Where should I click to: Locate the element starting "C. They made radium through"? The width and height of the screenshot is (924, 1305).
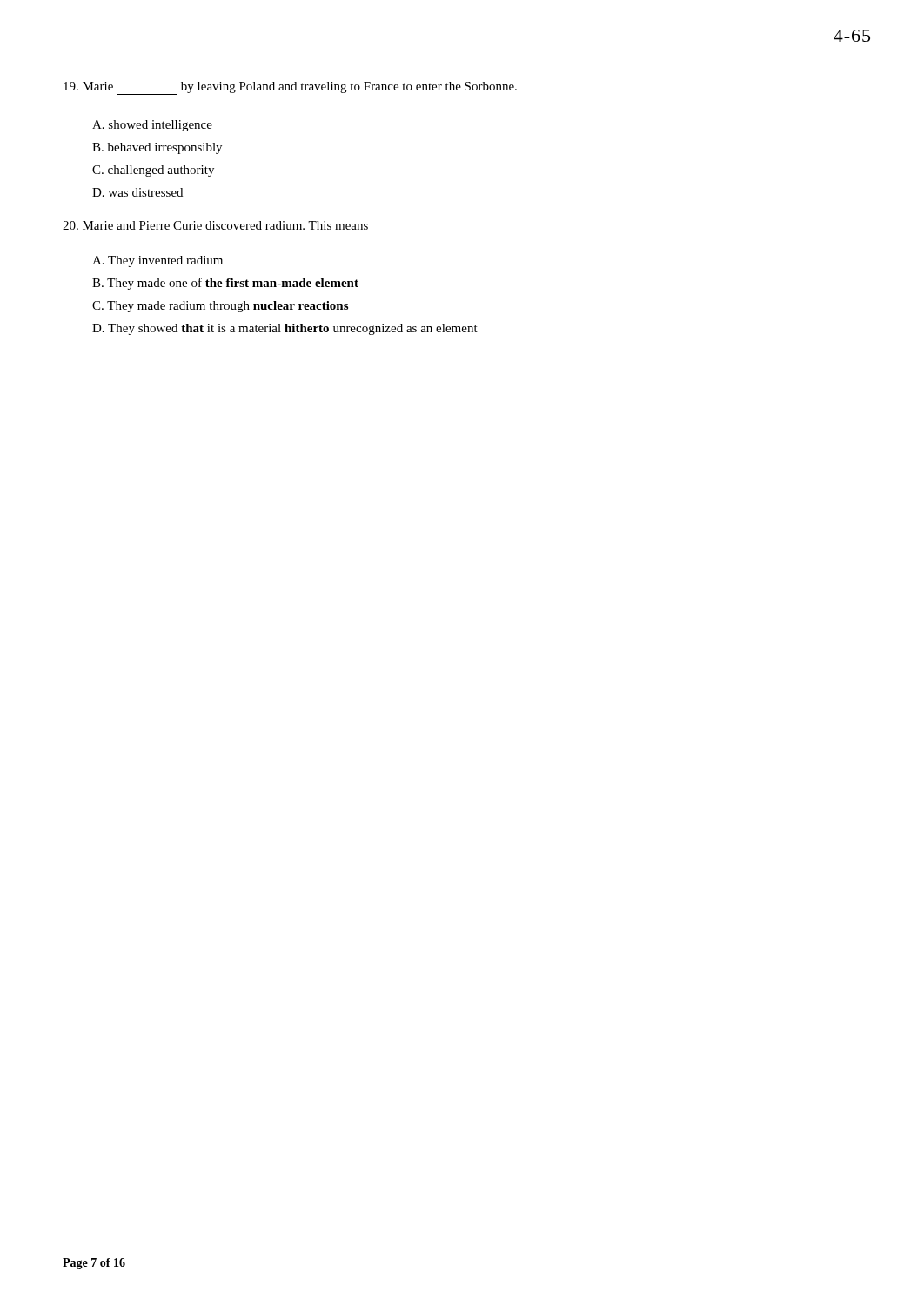click(220, 305)
